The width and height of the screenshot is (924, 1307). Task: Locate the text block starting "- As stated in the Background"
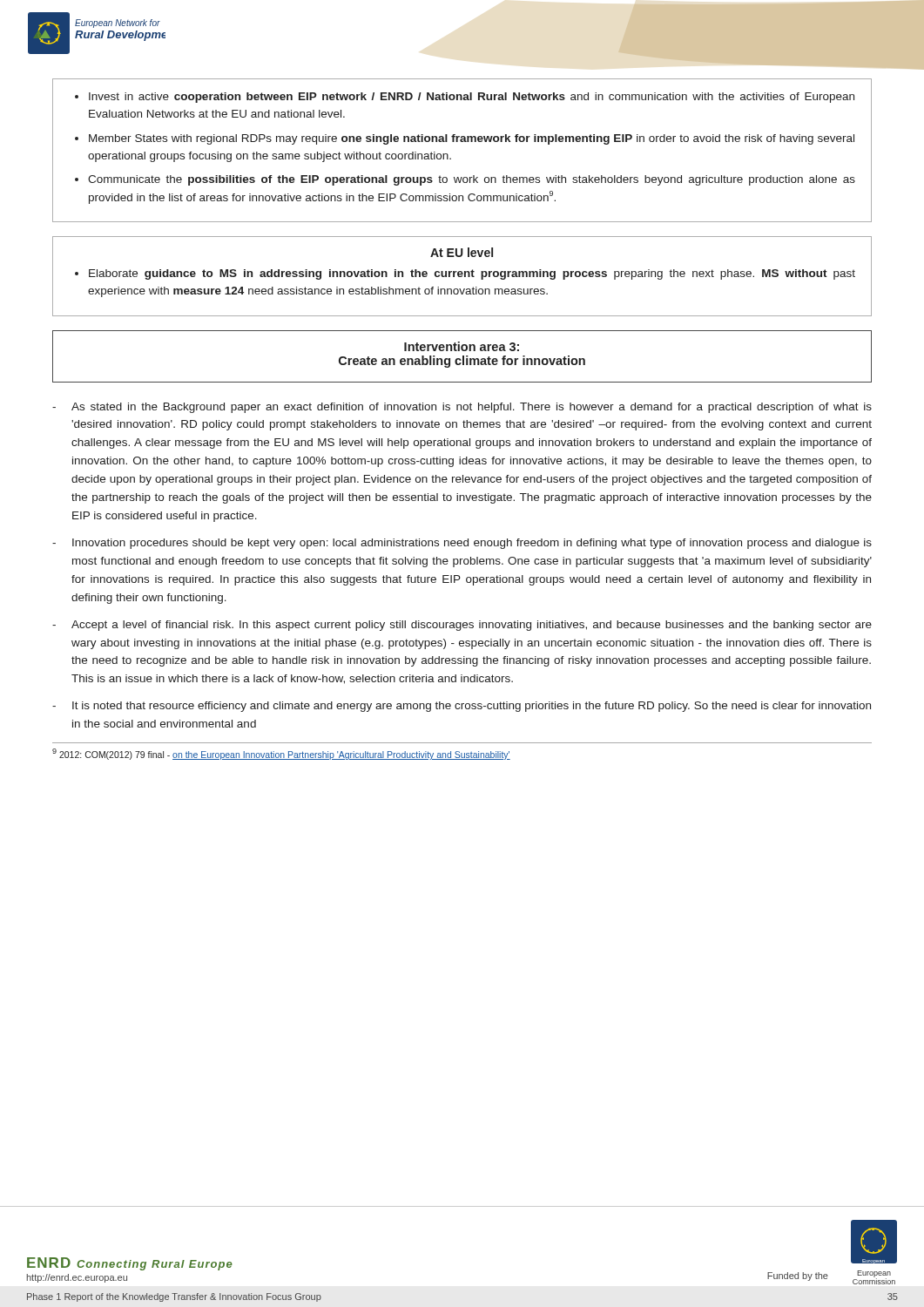tap(462, 462)
